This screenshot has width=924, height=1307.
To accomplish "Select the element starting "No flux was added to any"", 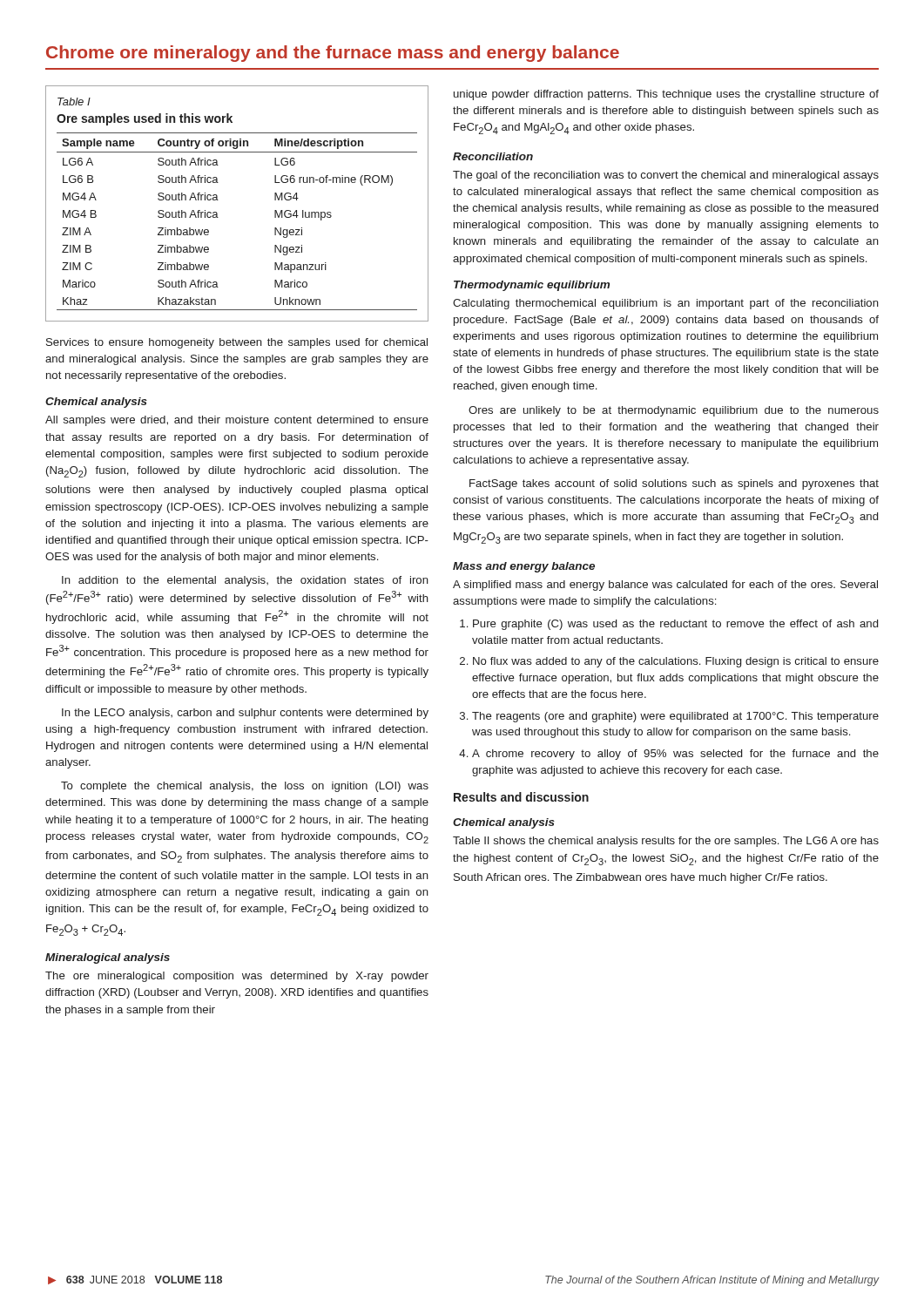I will pos(675,678).
